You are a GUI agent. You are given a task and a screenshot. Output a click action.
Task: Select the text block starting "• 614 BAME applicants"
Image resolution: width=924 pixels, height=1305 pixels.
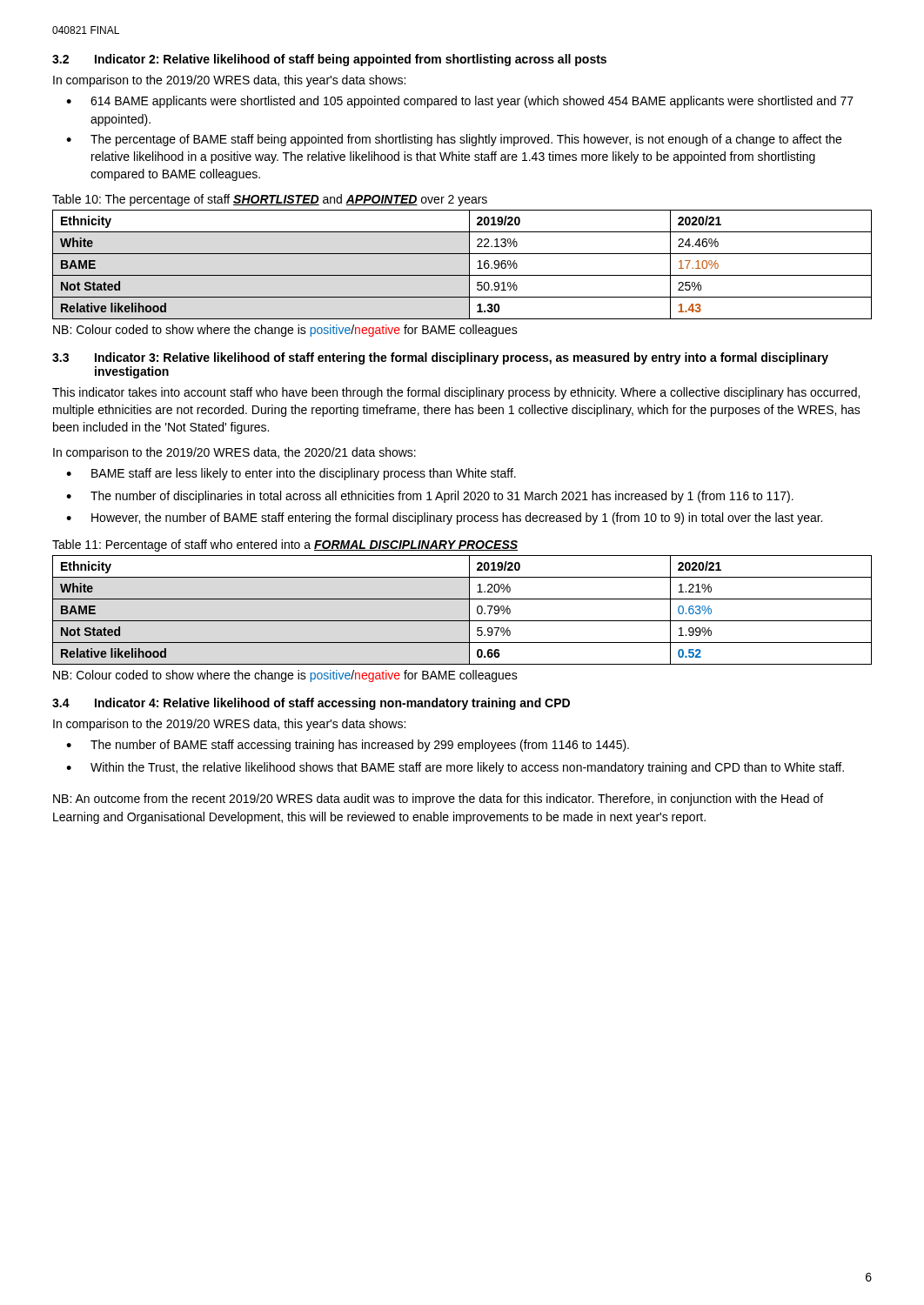[462, 110]
